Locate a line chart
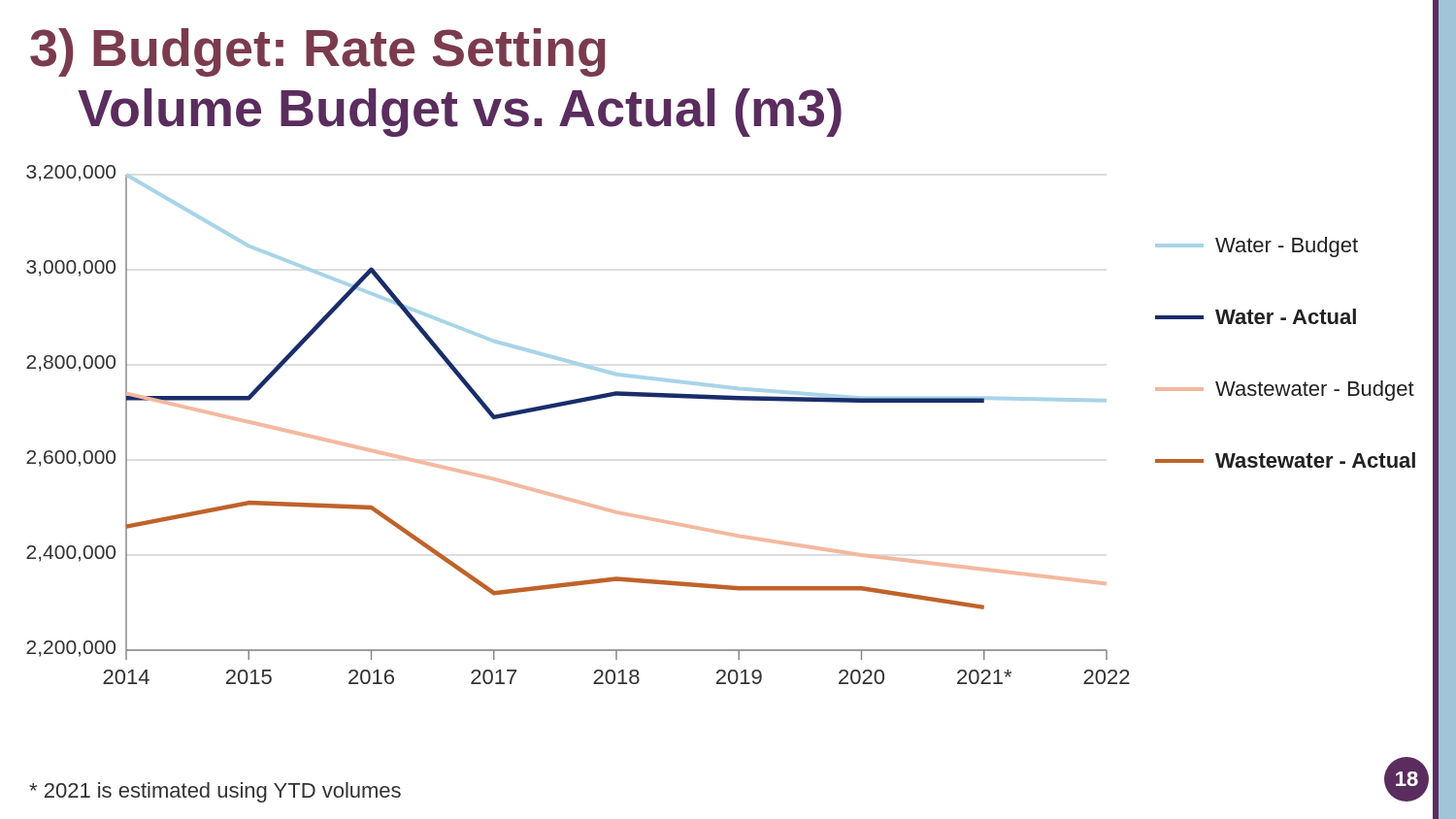Screen dimensions: 819x1456 [x=602, y=442]
